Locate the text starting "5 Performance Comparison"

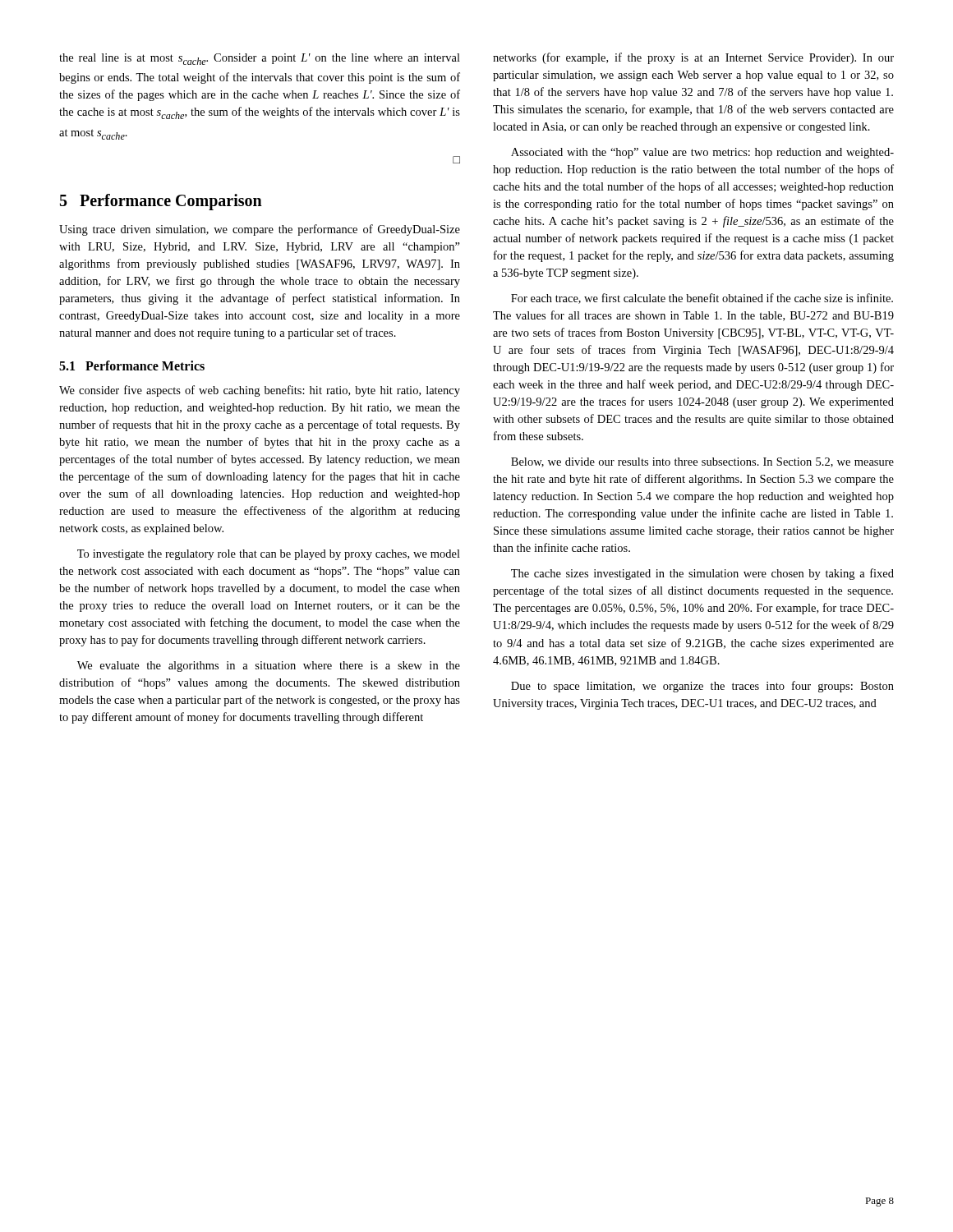click(x=160, y=200)
